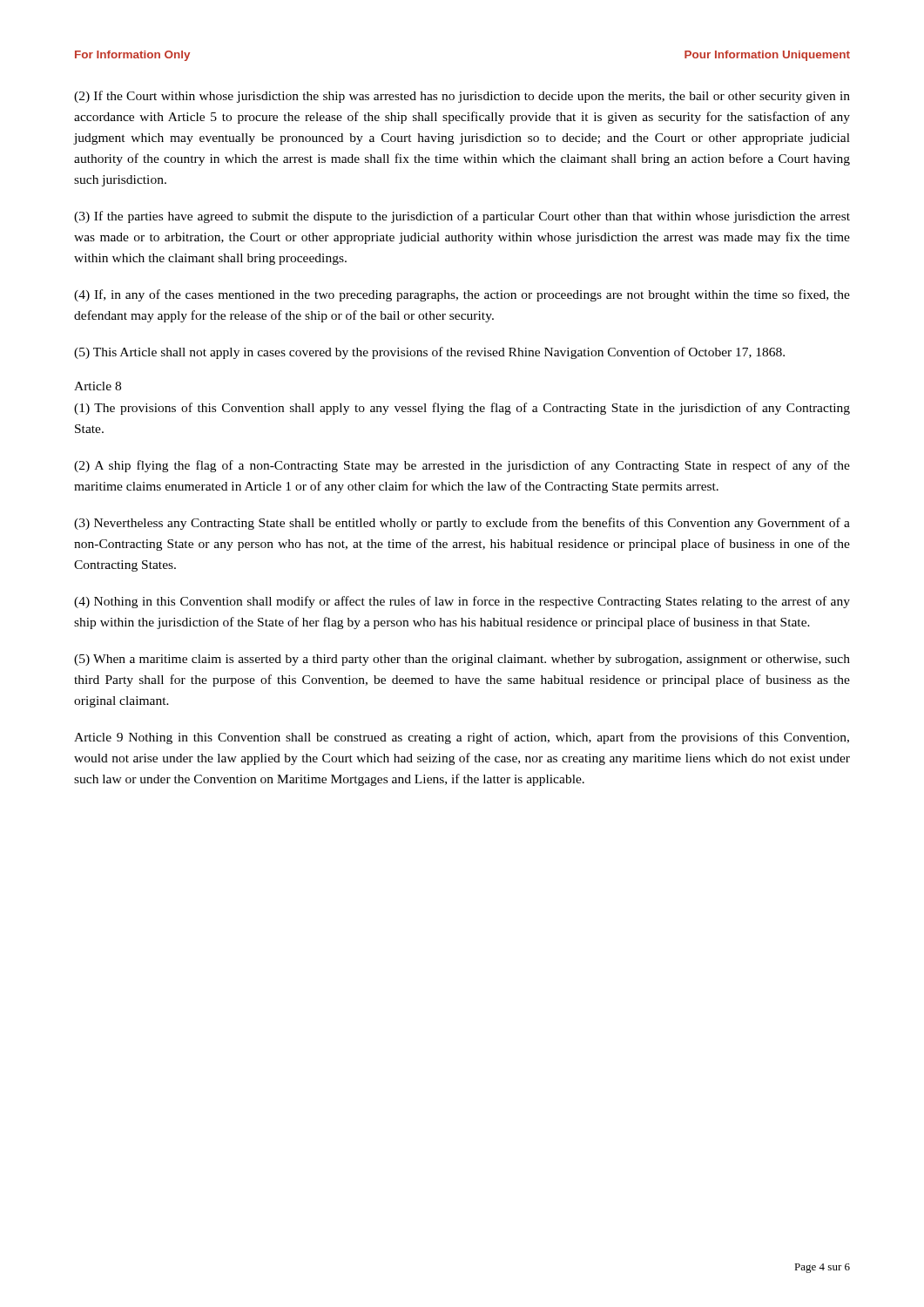Find the text block that says "(5) This Article shall not apply in cases"
The height and width of the screenshot is (1307, 924).
point(430,352)
